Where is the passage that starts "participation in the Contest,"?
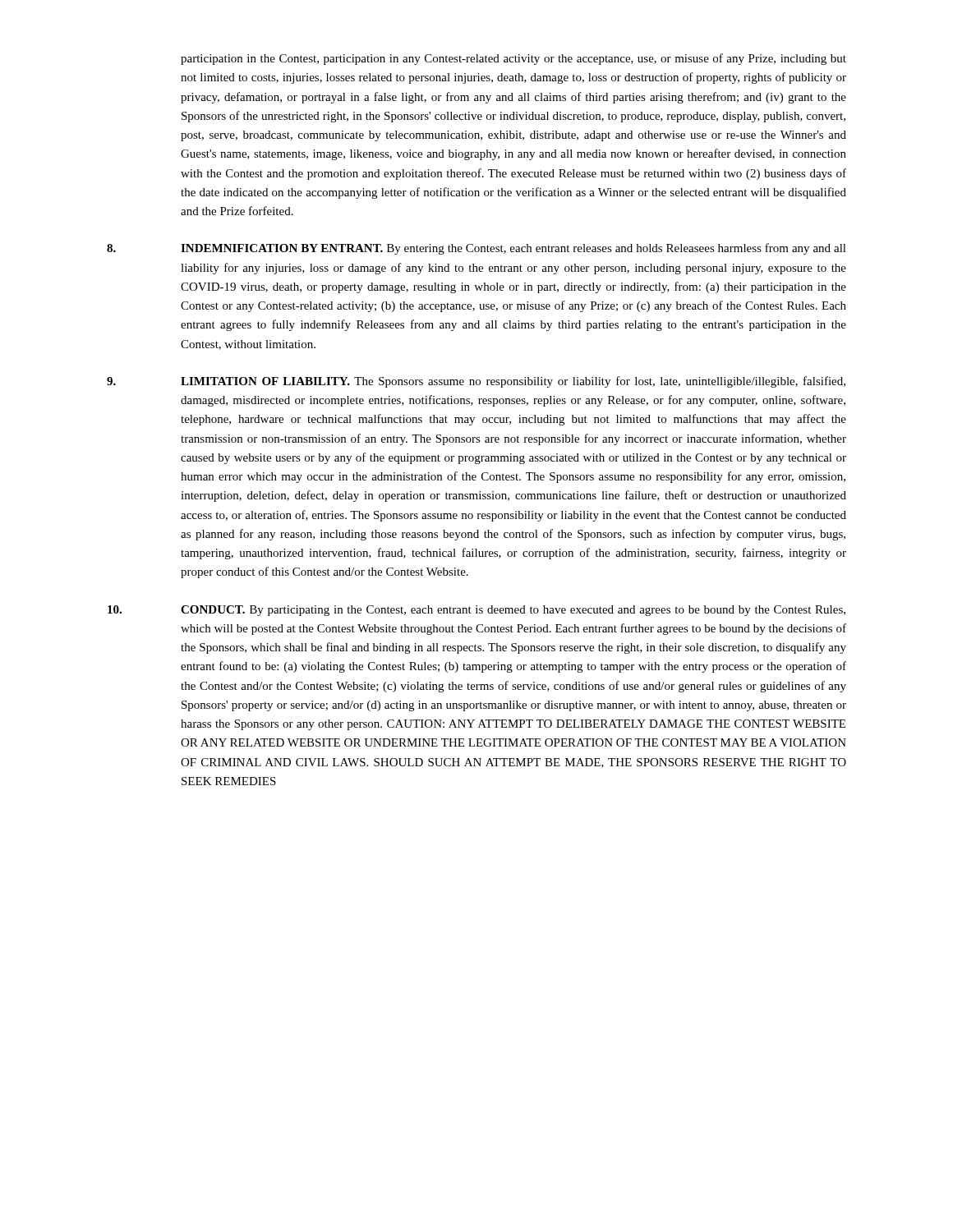This screenshot has height=1232, width=953. coord(513,135)
